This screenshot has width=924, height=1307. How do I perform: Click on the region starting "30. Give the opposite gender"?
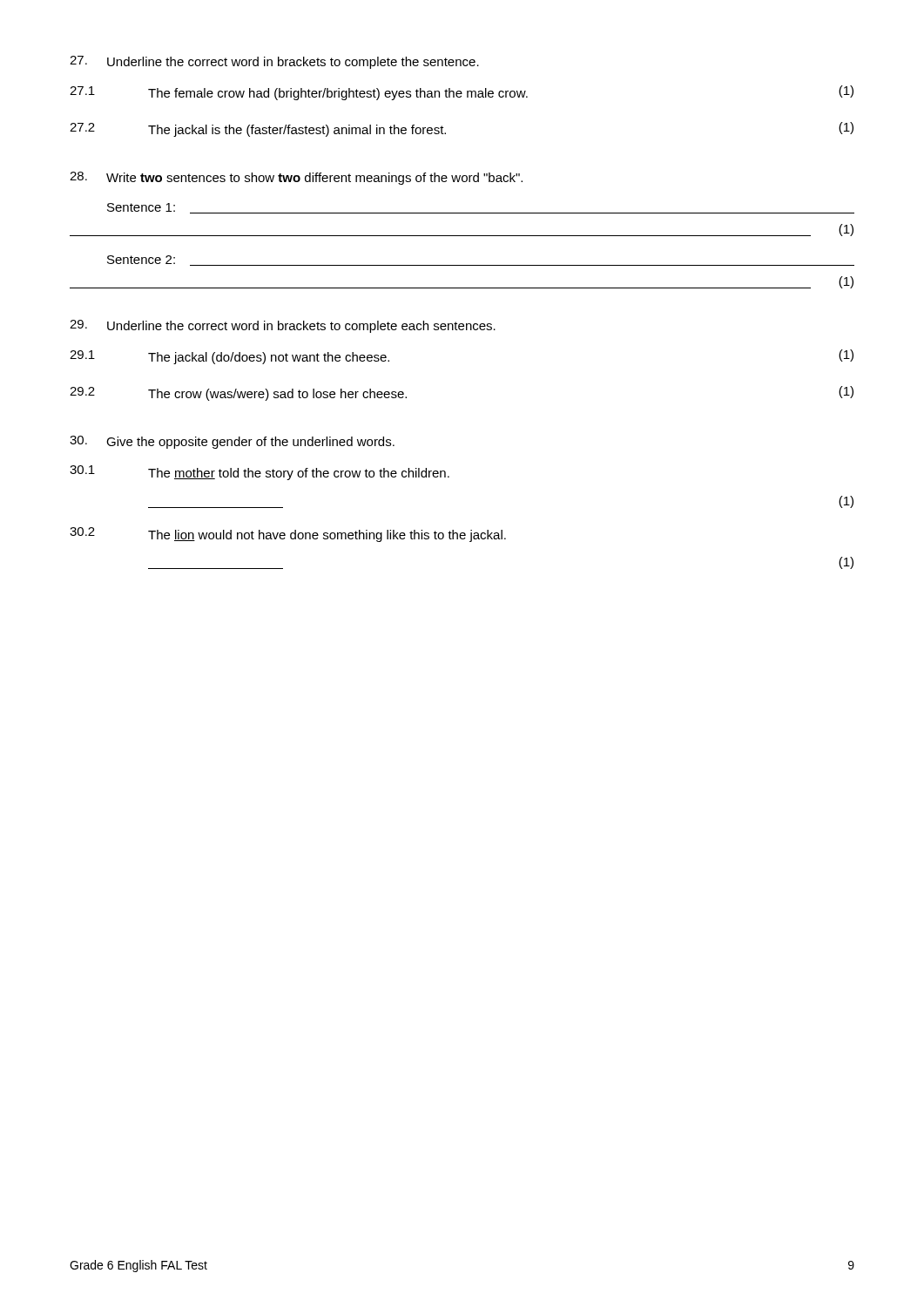pyautogui.click(x=232, y=442)
